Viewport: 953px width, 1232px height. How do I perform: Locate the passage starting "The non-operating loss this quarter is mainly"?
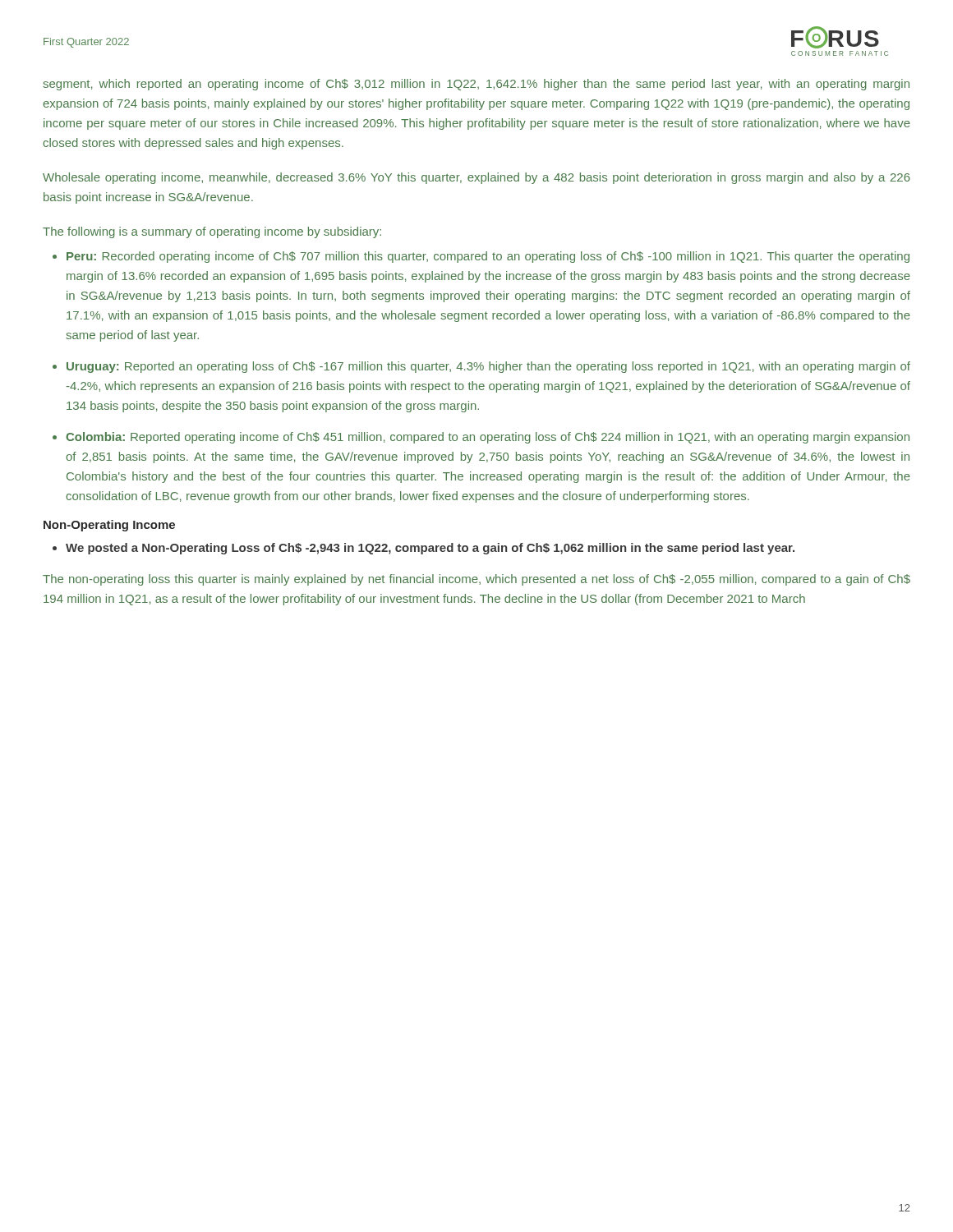click(476, 588)
